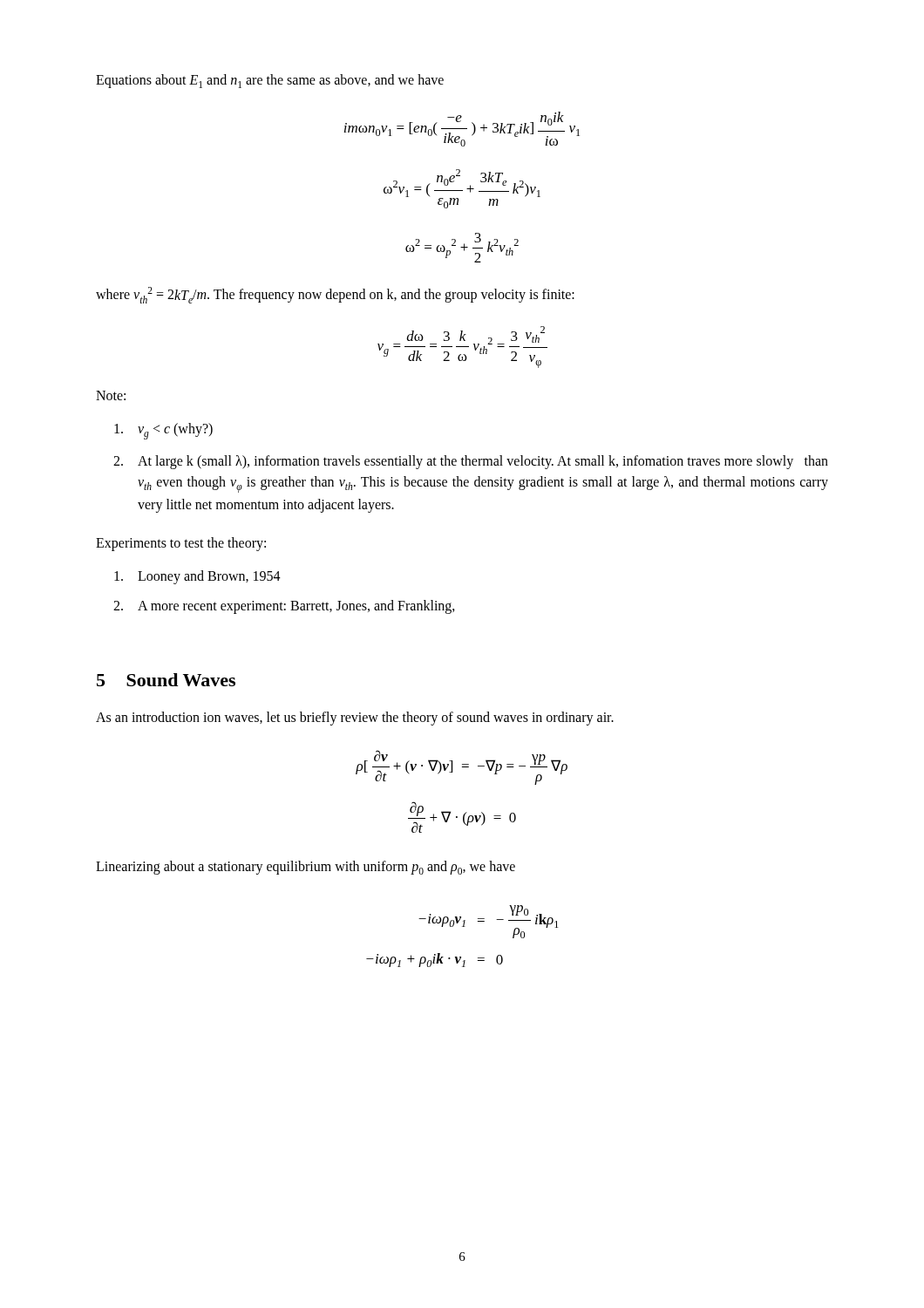Navigate to the passage starting "where vth2 ="
Screen dimensions: 1308x924
336,295
